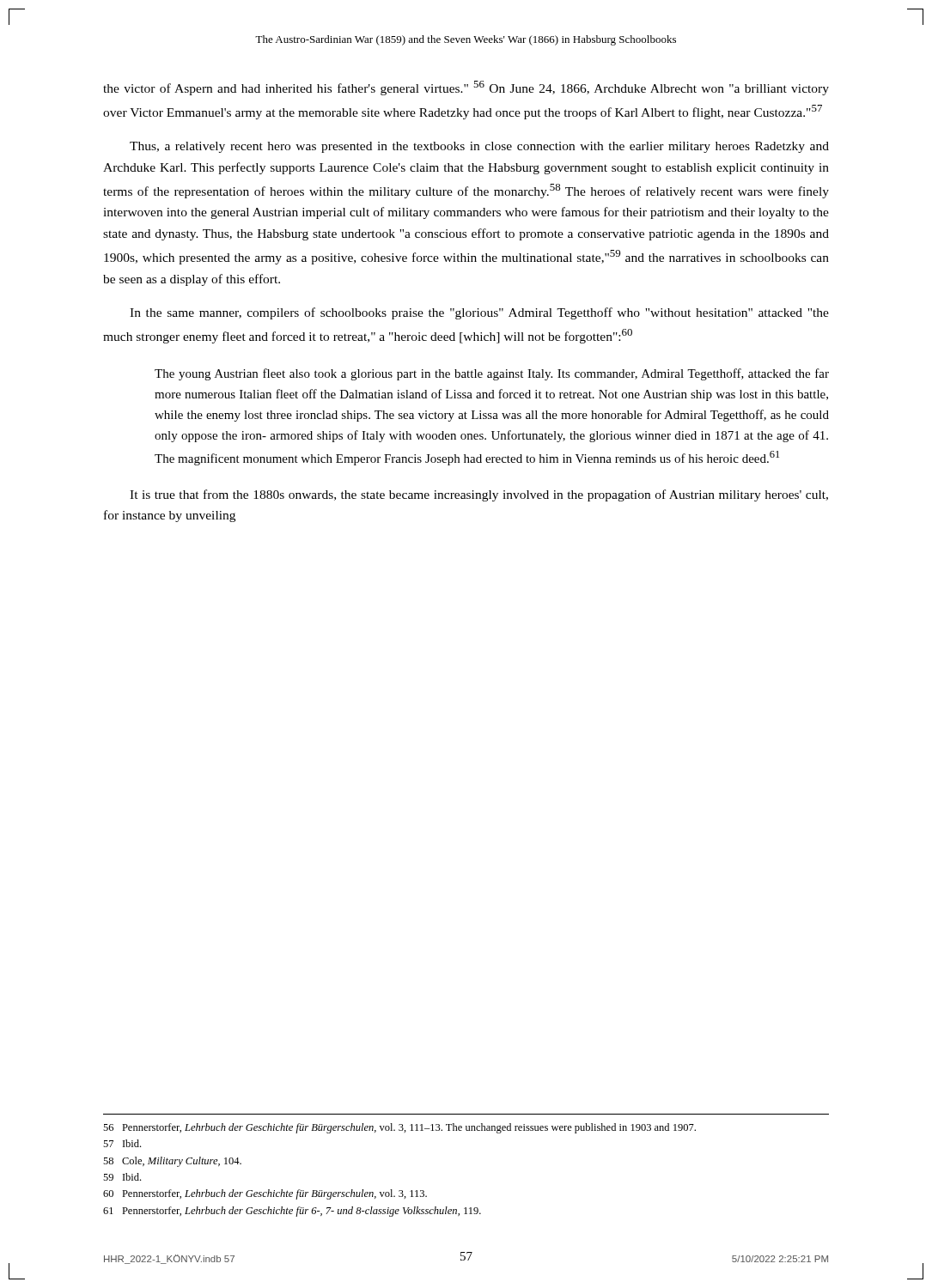This screenshot has height=1288, width=932.
Task: Click on the text block containing "the victor of Aspern and had inherited his"
Action: pos(466,98)
